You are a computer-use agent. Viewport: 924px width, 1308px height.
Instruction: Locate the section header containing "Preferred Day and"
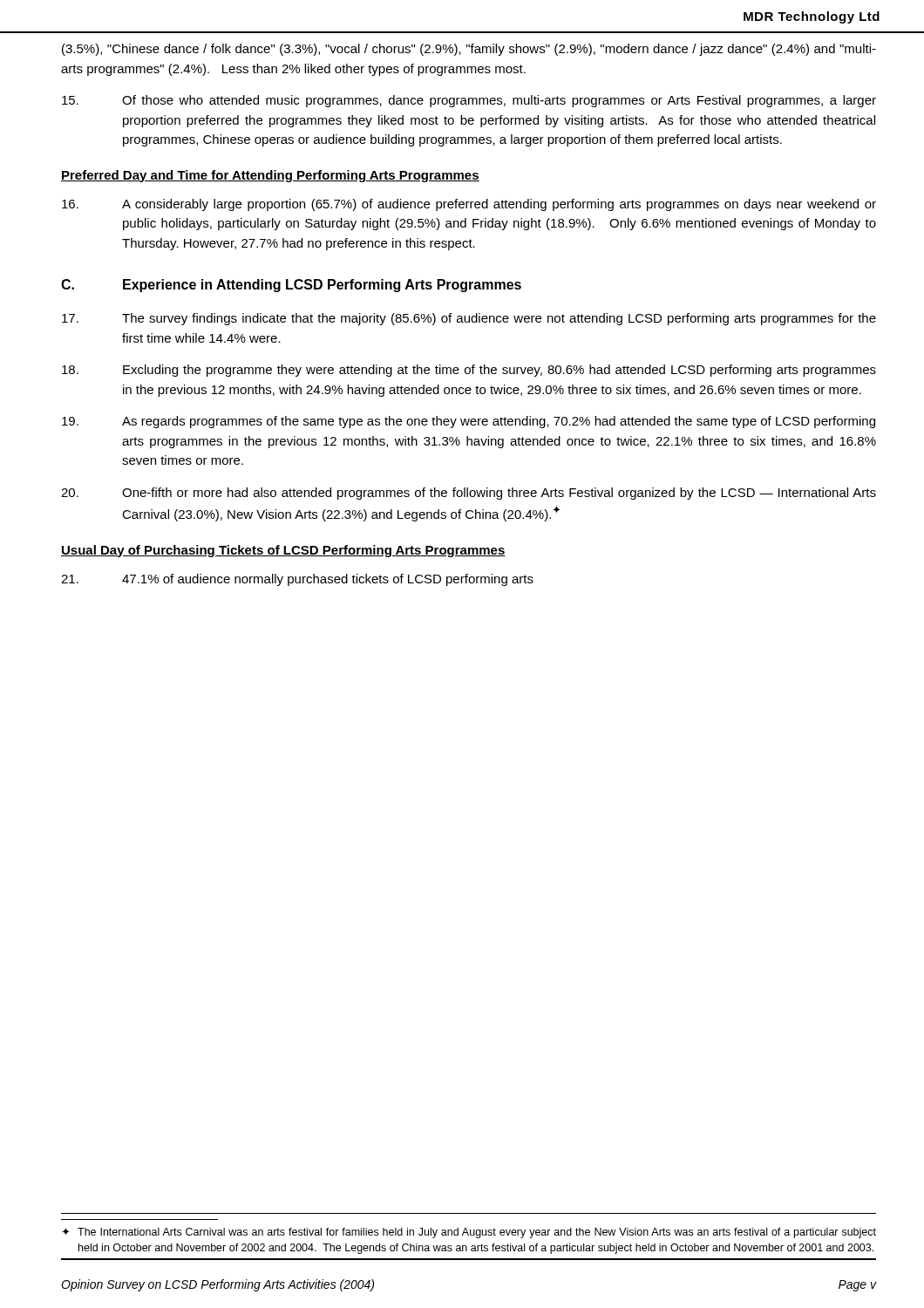[x=270, y=174]
